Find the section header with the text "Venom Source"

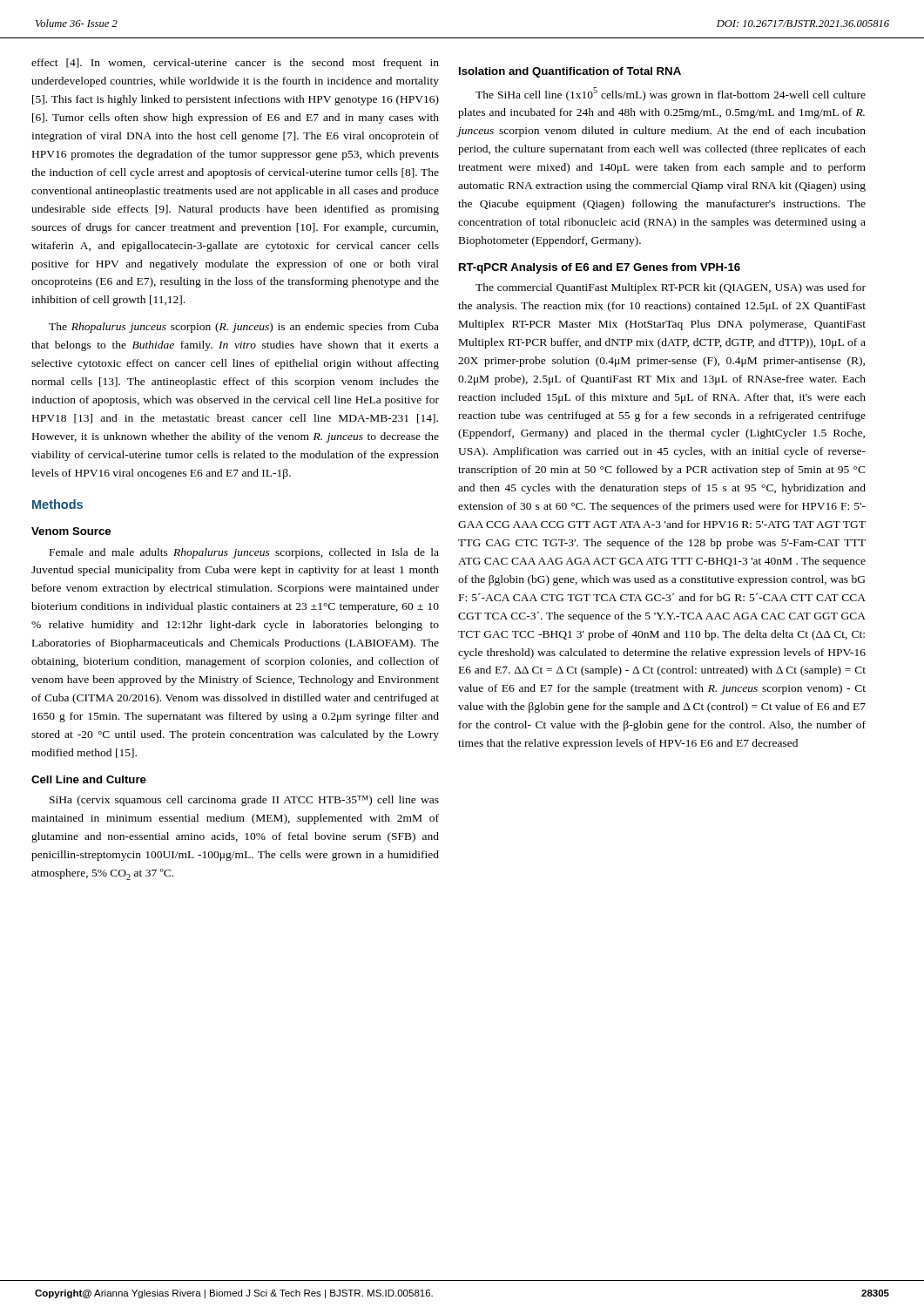[x=71, y=531]
